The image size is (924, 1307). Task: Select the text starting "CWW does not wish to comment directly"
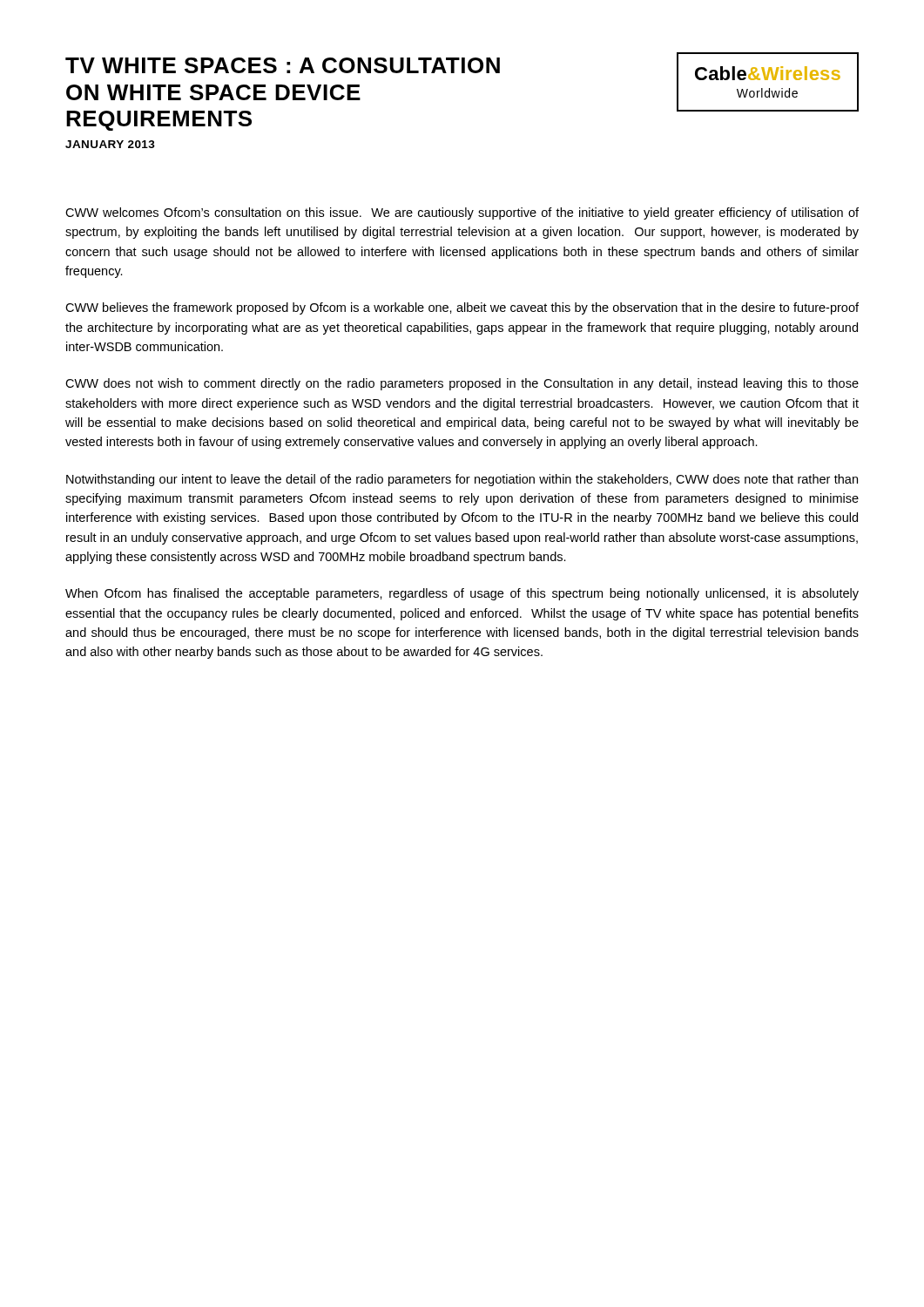(x=462, y=413)
